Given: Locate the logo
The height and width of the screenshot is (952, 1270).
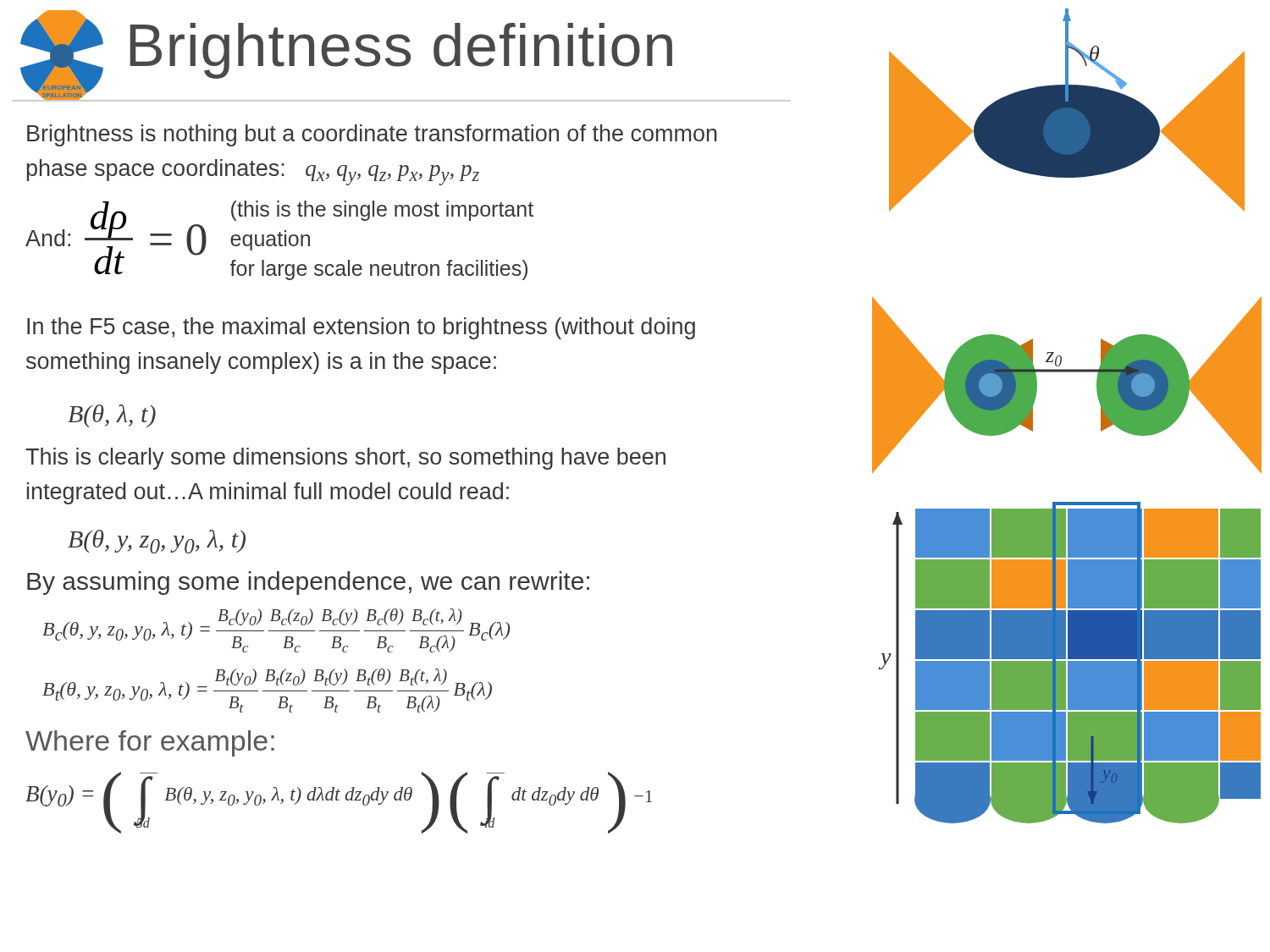Looking at the screenshot, I should point(62,56).
